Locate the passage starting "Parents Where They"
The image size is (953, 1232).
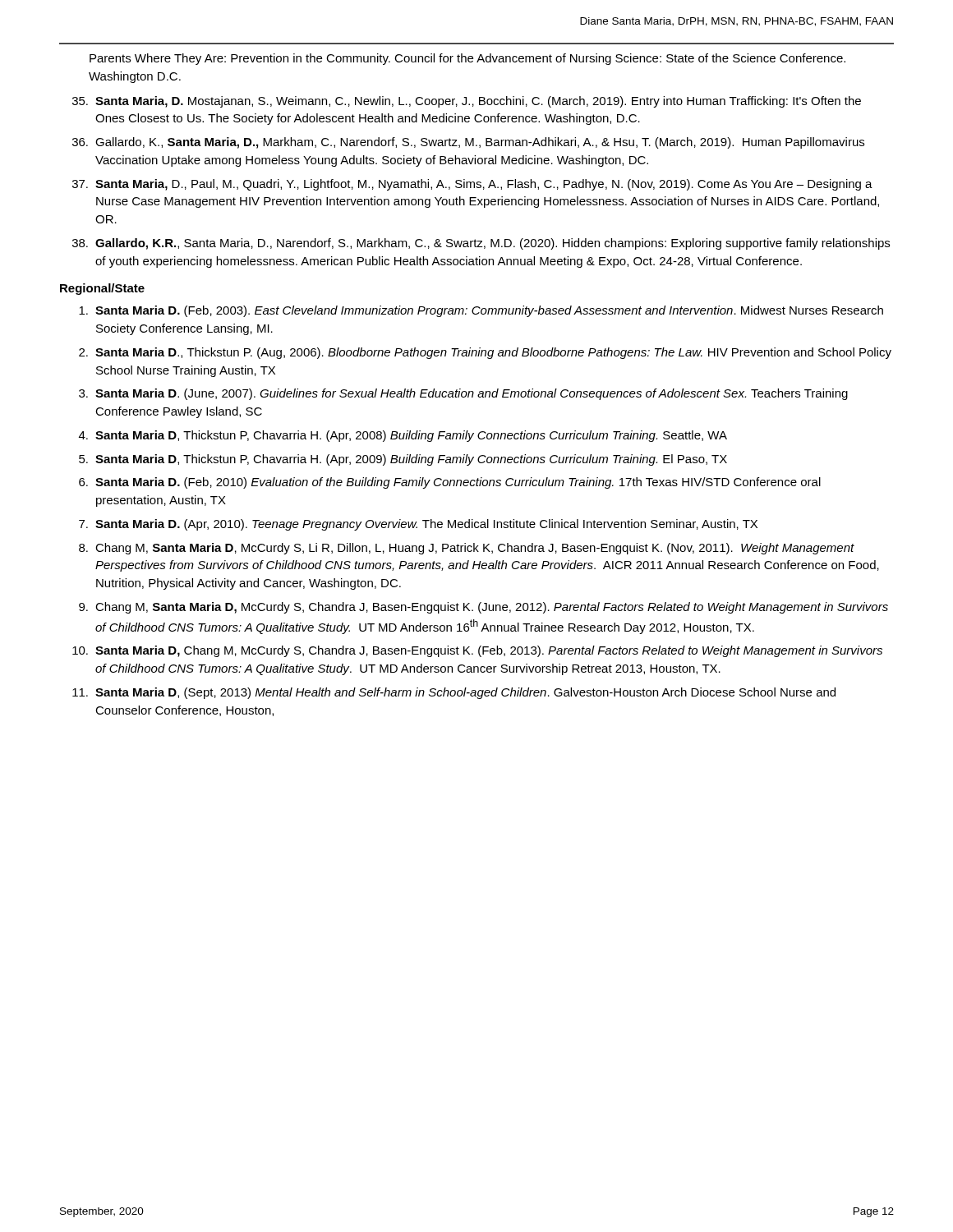pyautogui.click(x=468, y=67)
